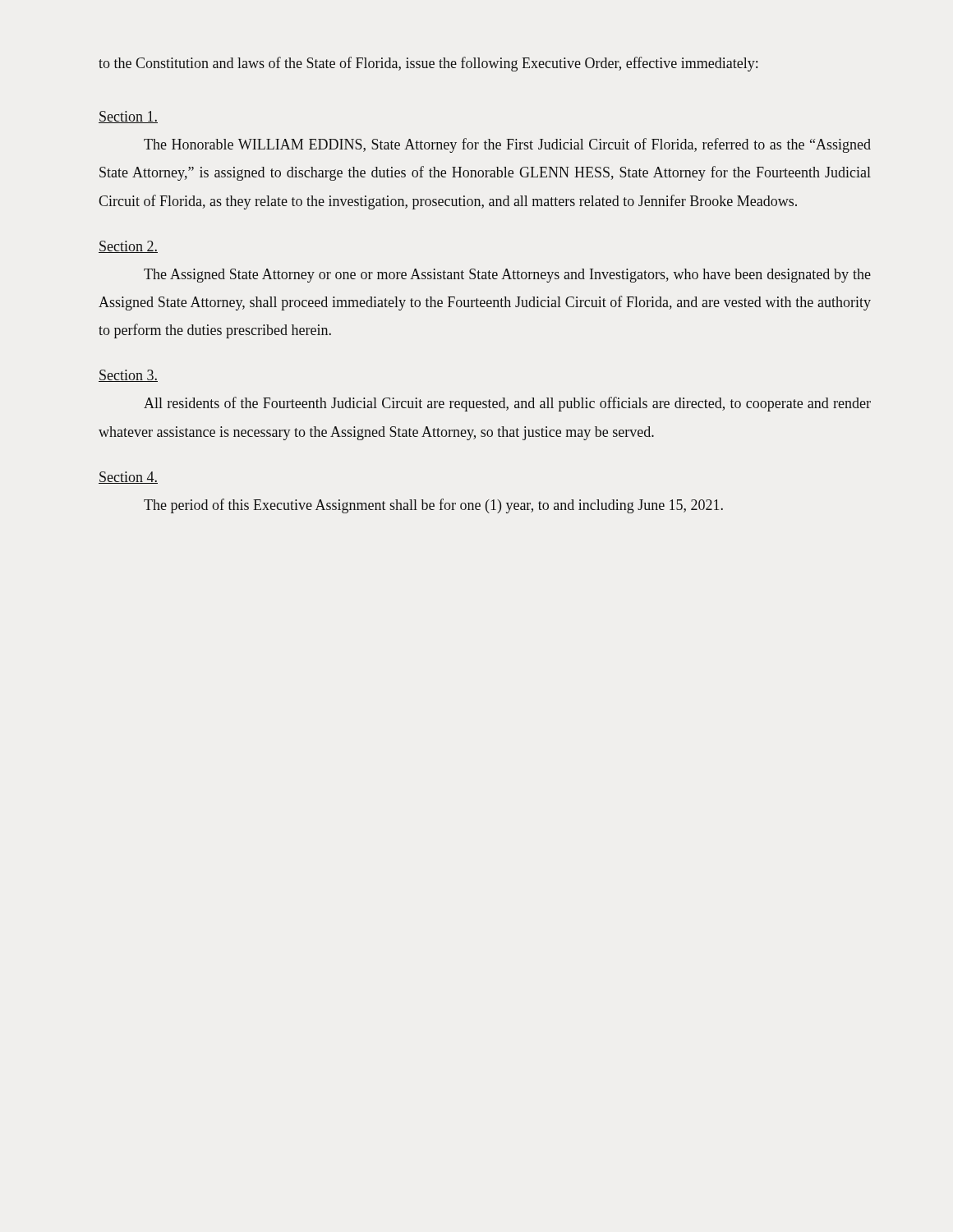Locate the section header that says "Section 2."
Viewport: 953px width, 1232px height.
[x=128, y=246]
